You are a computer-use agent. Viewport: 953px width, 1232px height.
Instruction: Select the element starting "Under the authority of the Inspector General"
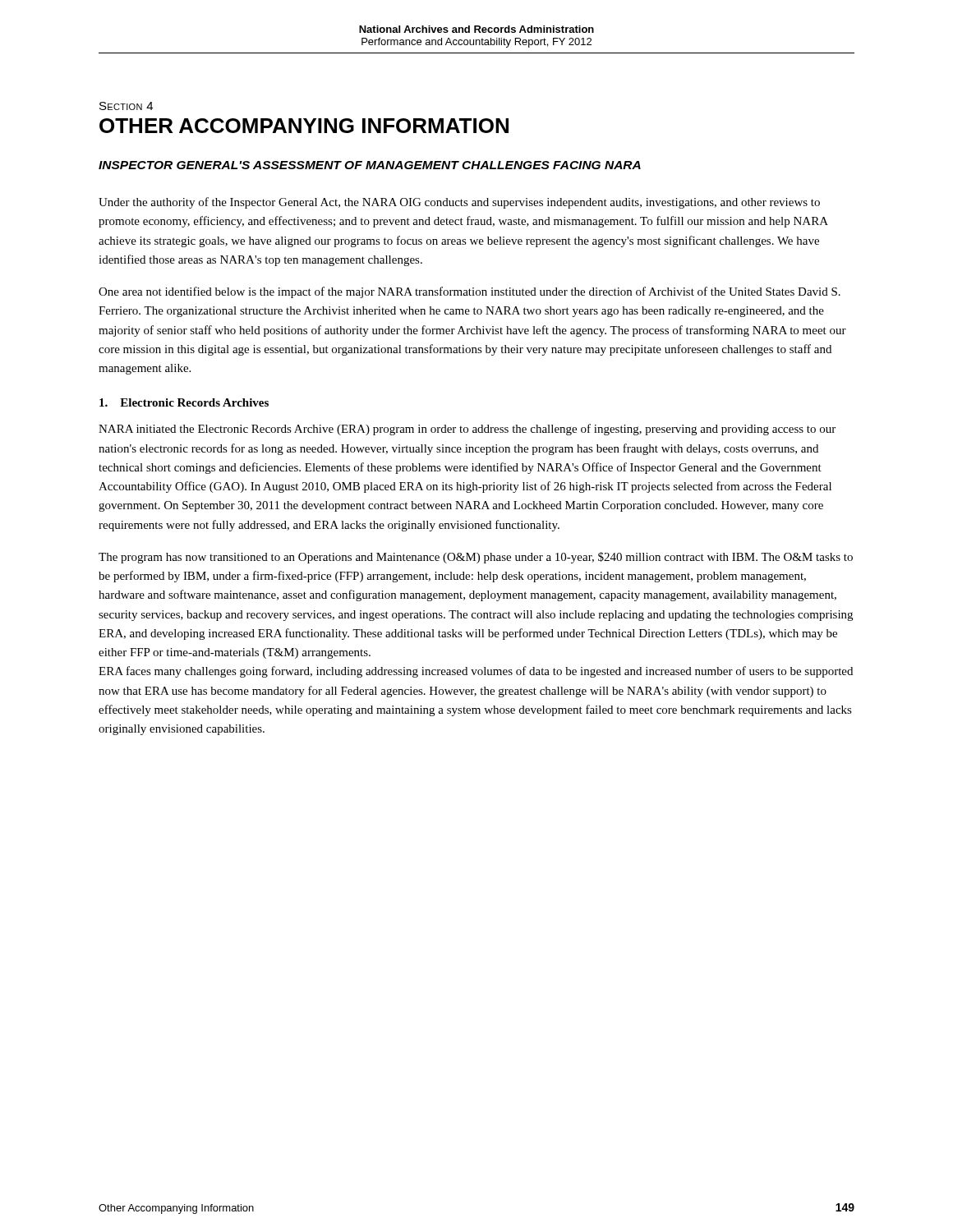[463, 231]
